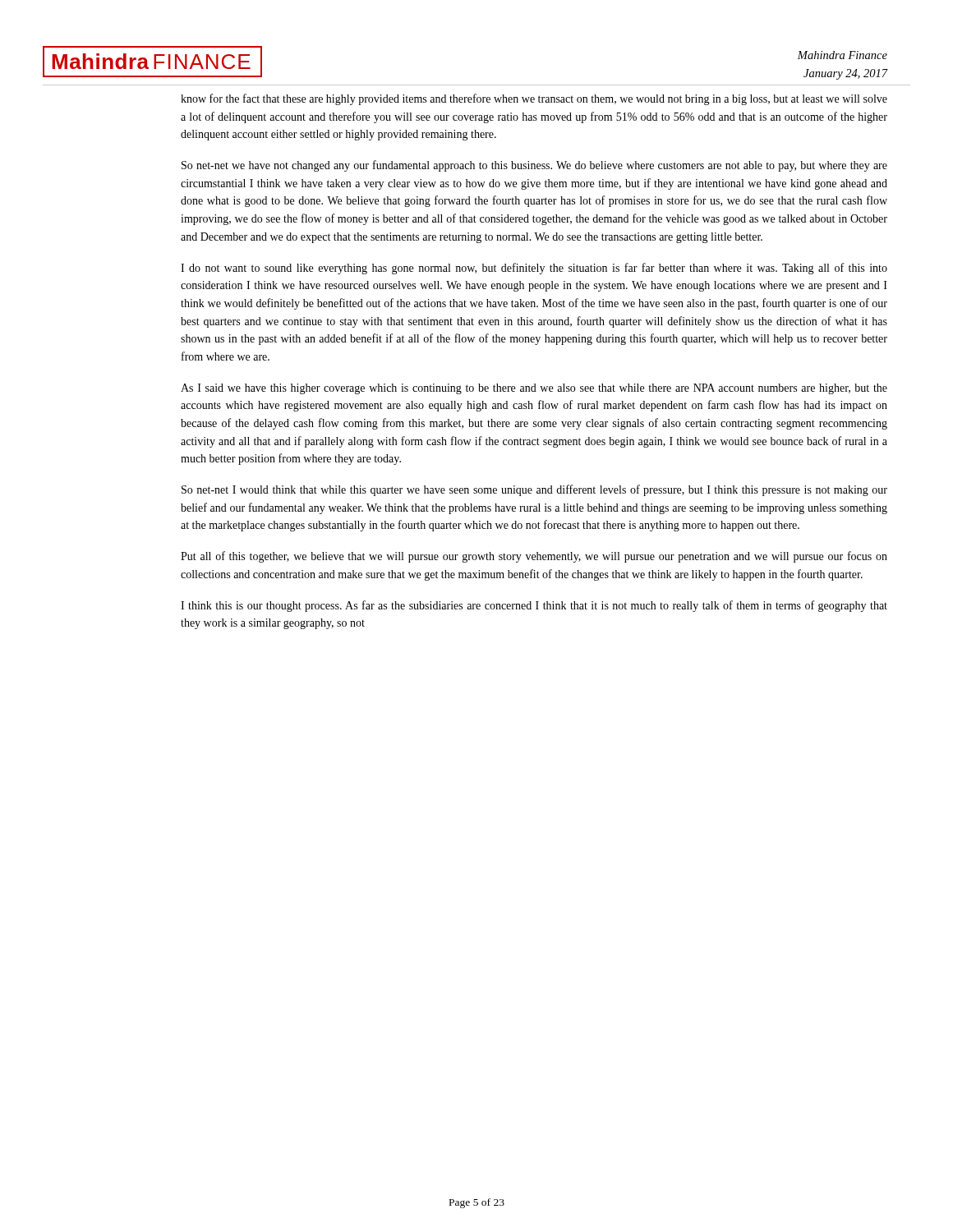The width and height of the screenshot is (953, 1232).
Task: Navigate to the passage starting "So net-net we have not changed any our"
Action: [534, 201]
